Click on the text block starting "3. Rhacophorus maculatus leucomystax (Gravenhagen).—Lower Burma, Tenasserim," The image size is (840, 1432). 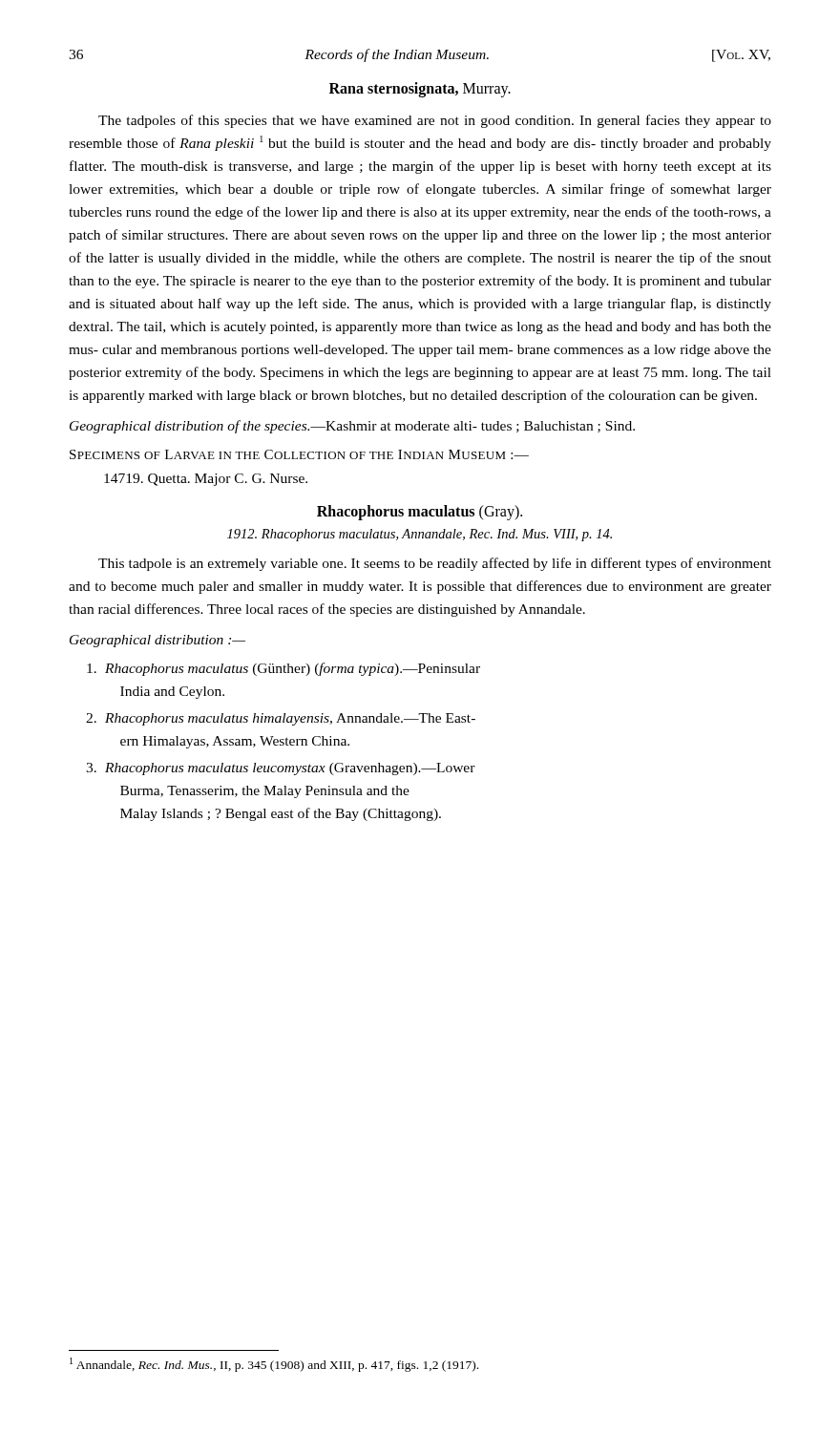[x=281, y=769]
